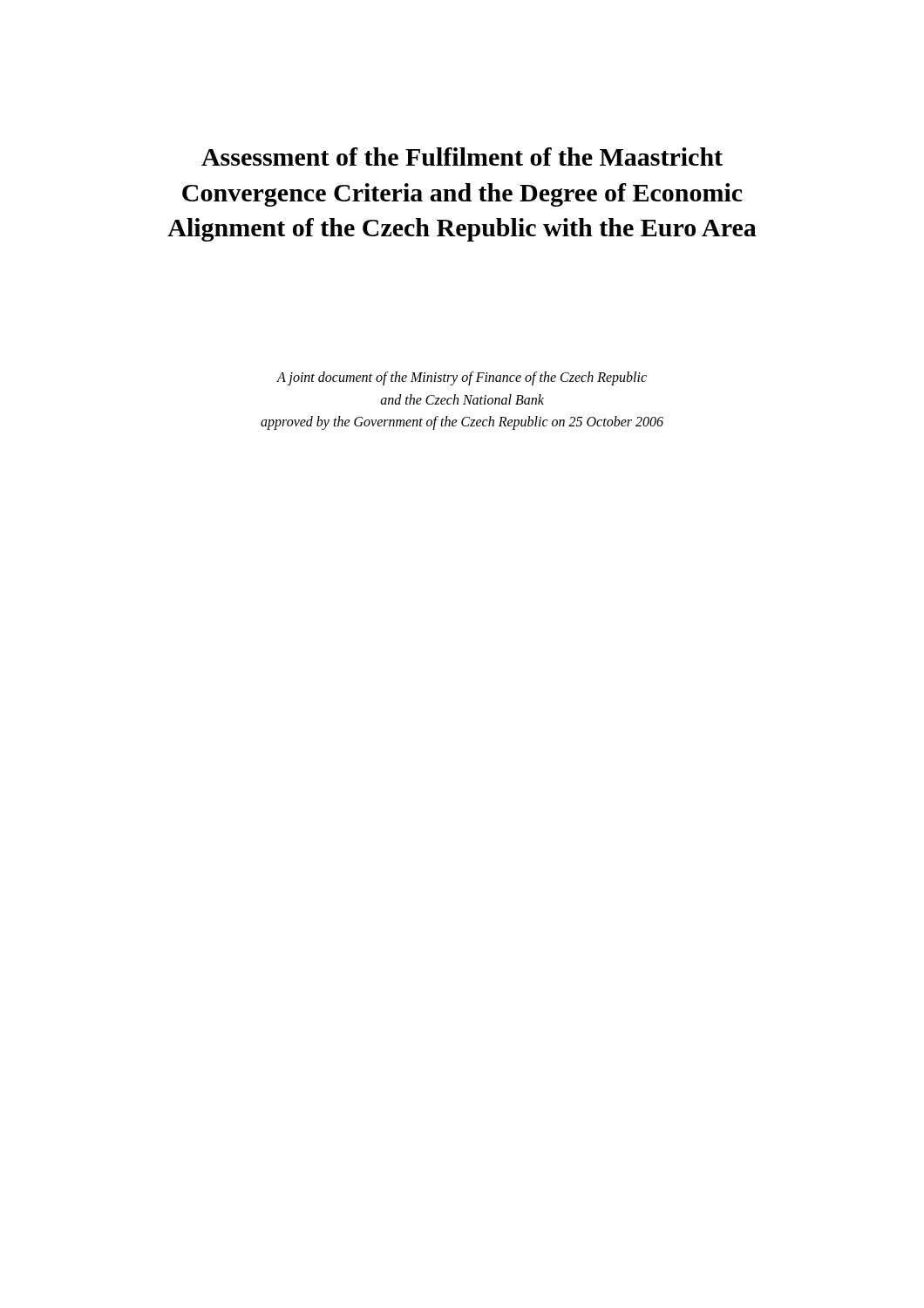This screenshot has width=924, height=1308.
Task: Find the title containing "Assessment of the Fulfilment of"
Action: click(x=462, y=193)
